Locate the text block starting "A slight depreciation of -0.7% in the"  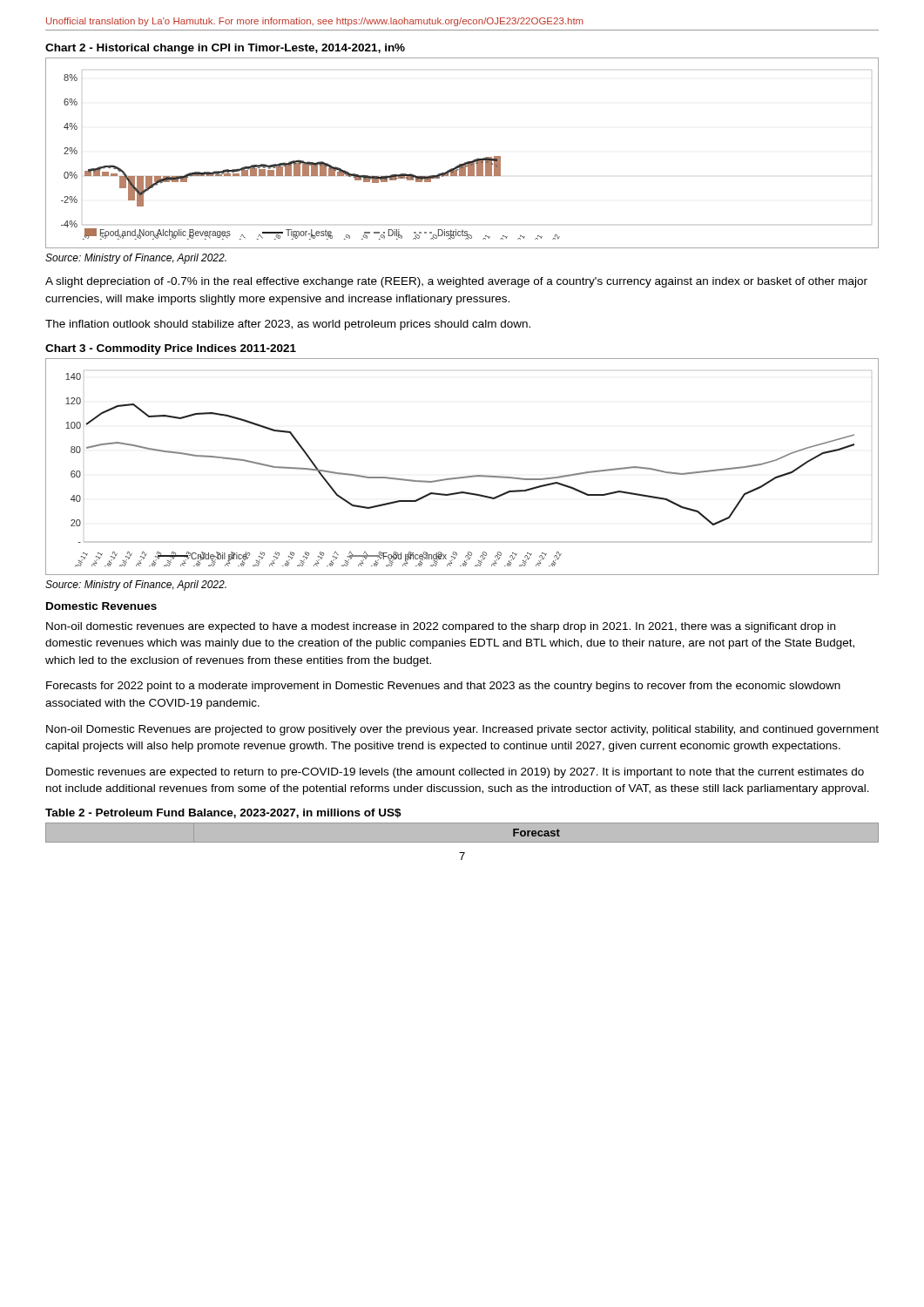click(x=456, y=290)
